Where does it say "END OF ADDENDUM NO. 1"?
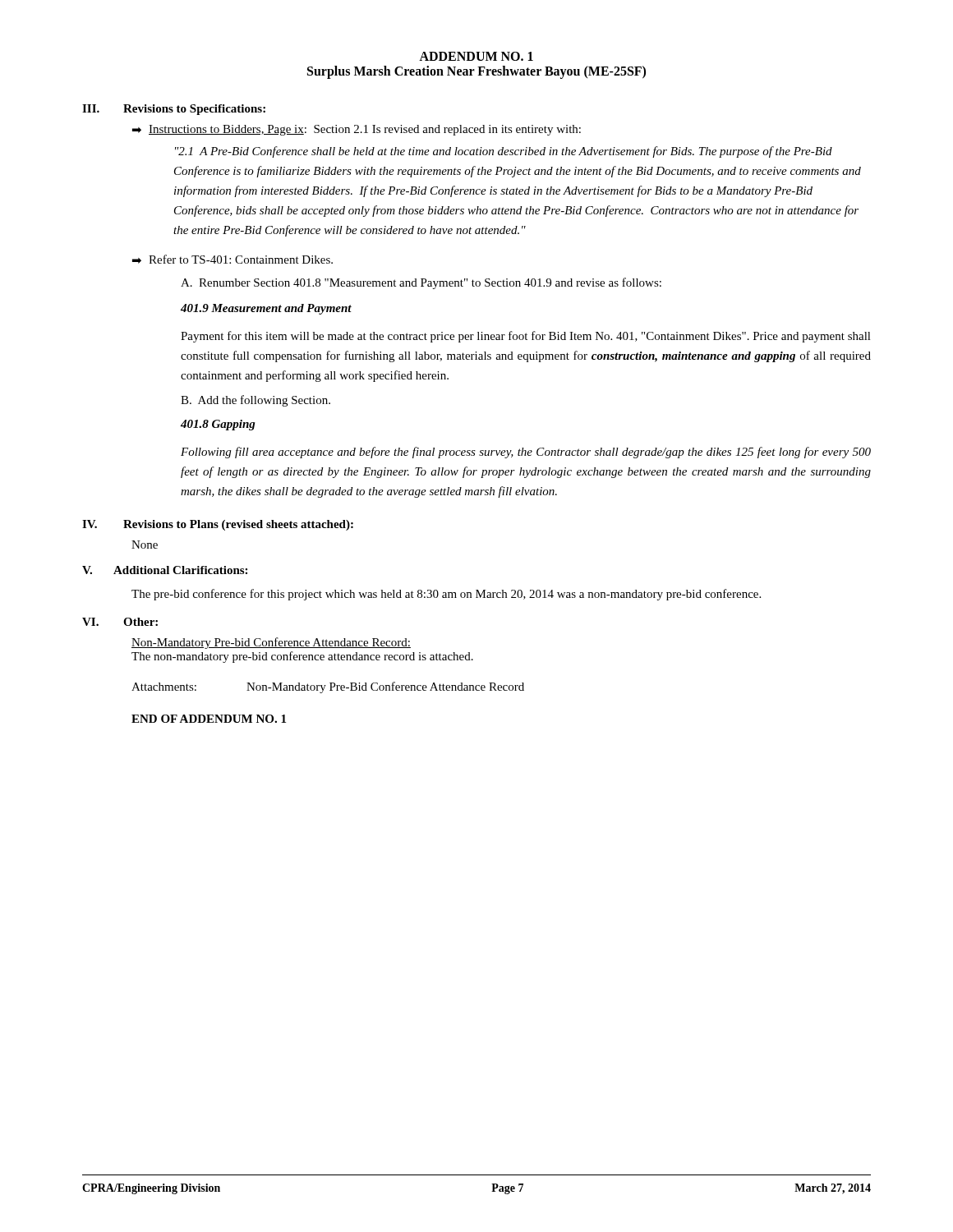953x1232 pixels. coord(209,719)
